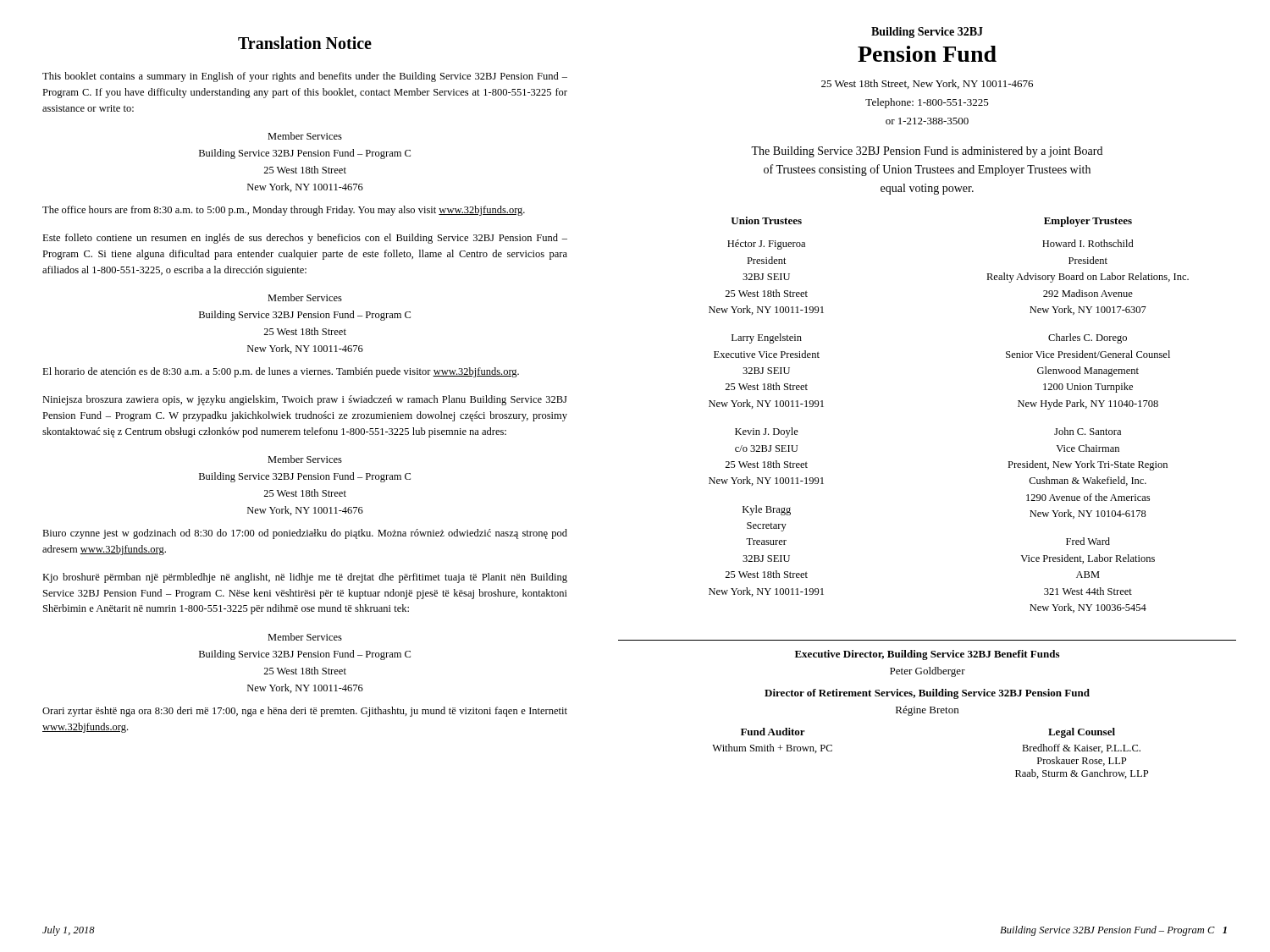
Task: Find the table that mentions "Fund Auditor Withum Smith +"
Action: coord(927,753)
